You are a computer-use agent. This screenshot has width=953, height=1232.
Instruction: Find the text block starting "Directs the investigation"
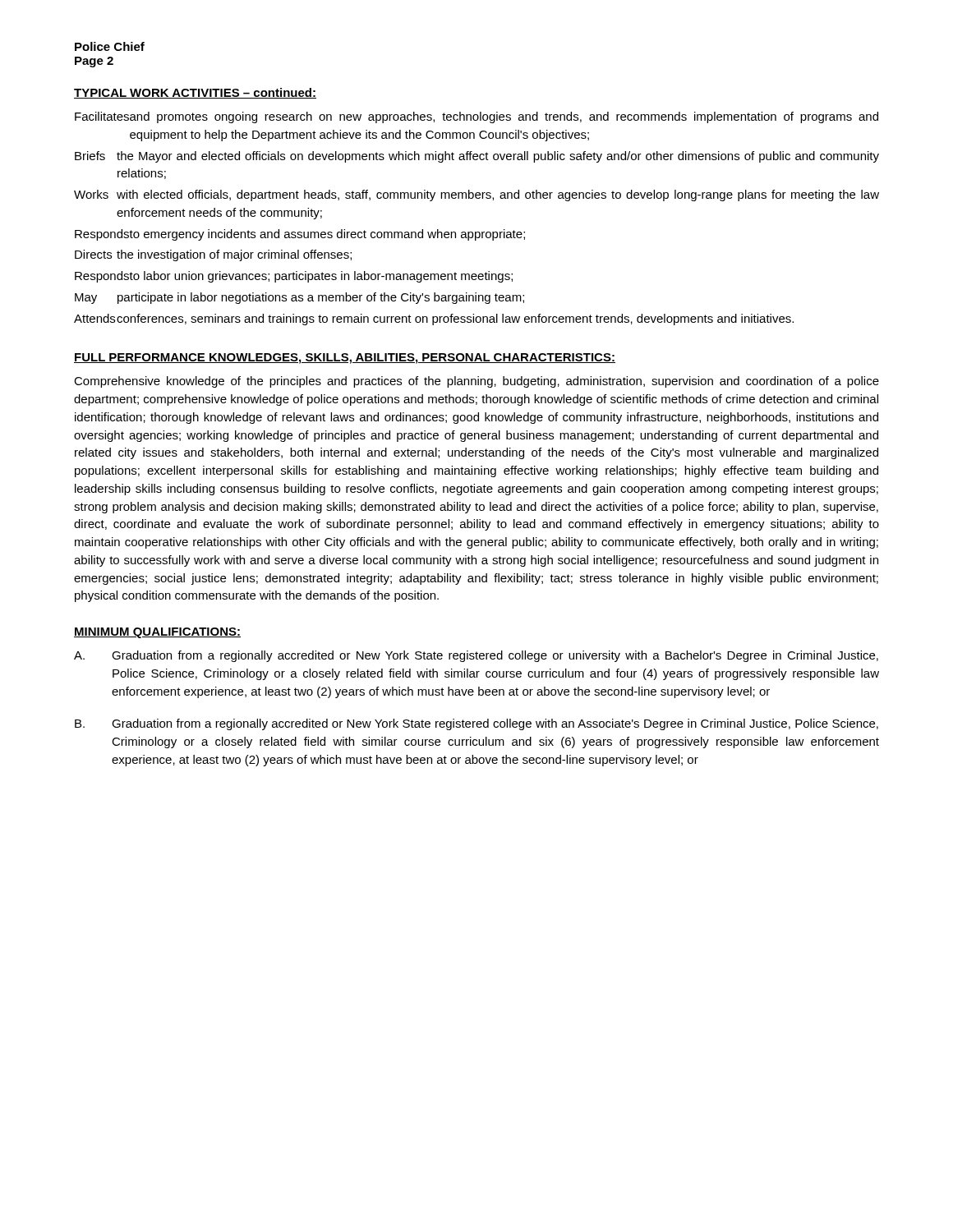pyautogui.click(x=213, y=255)
